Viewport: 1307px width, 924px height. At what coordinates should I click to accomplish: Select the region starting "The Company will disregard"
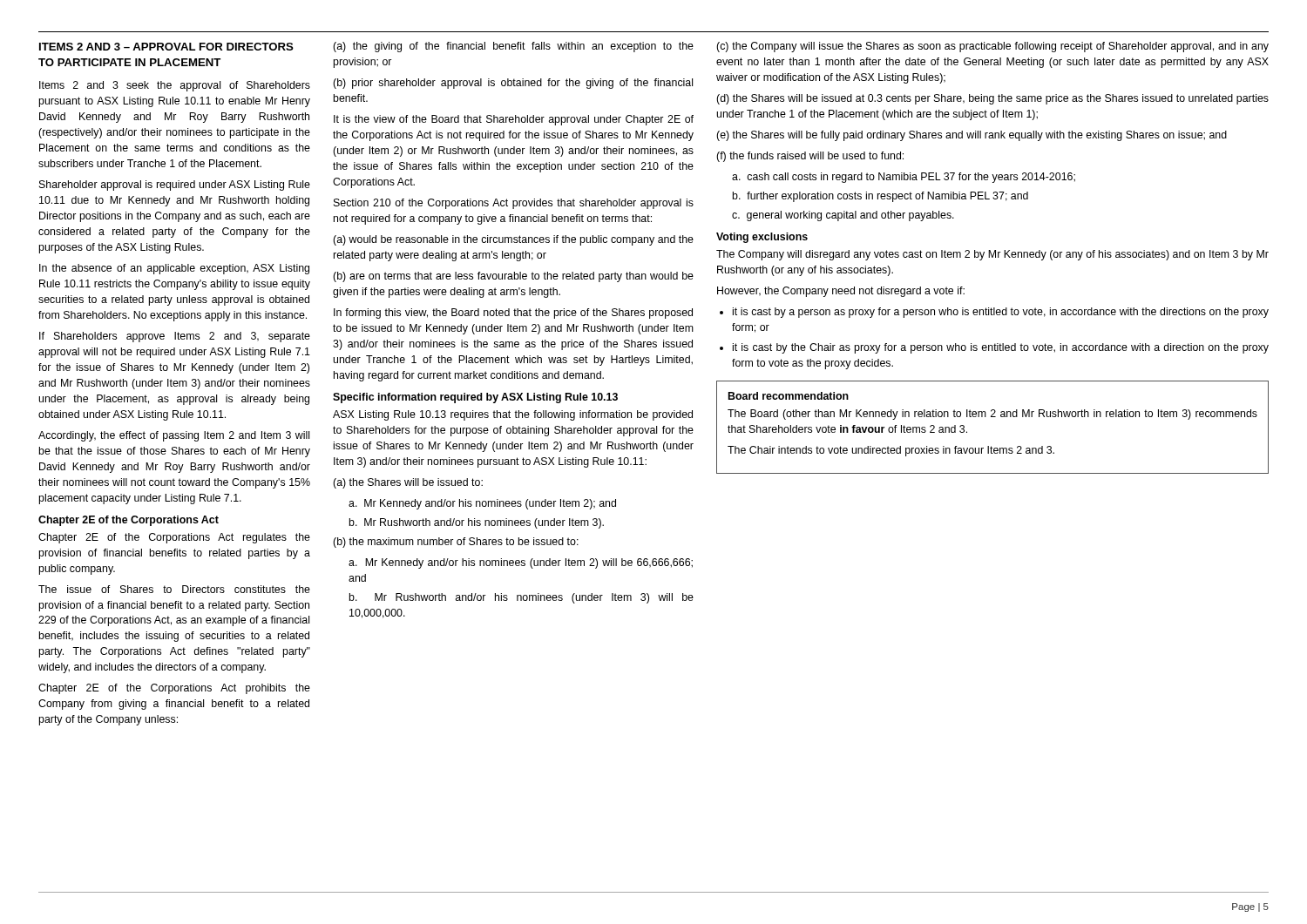tap(992, 263)
